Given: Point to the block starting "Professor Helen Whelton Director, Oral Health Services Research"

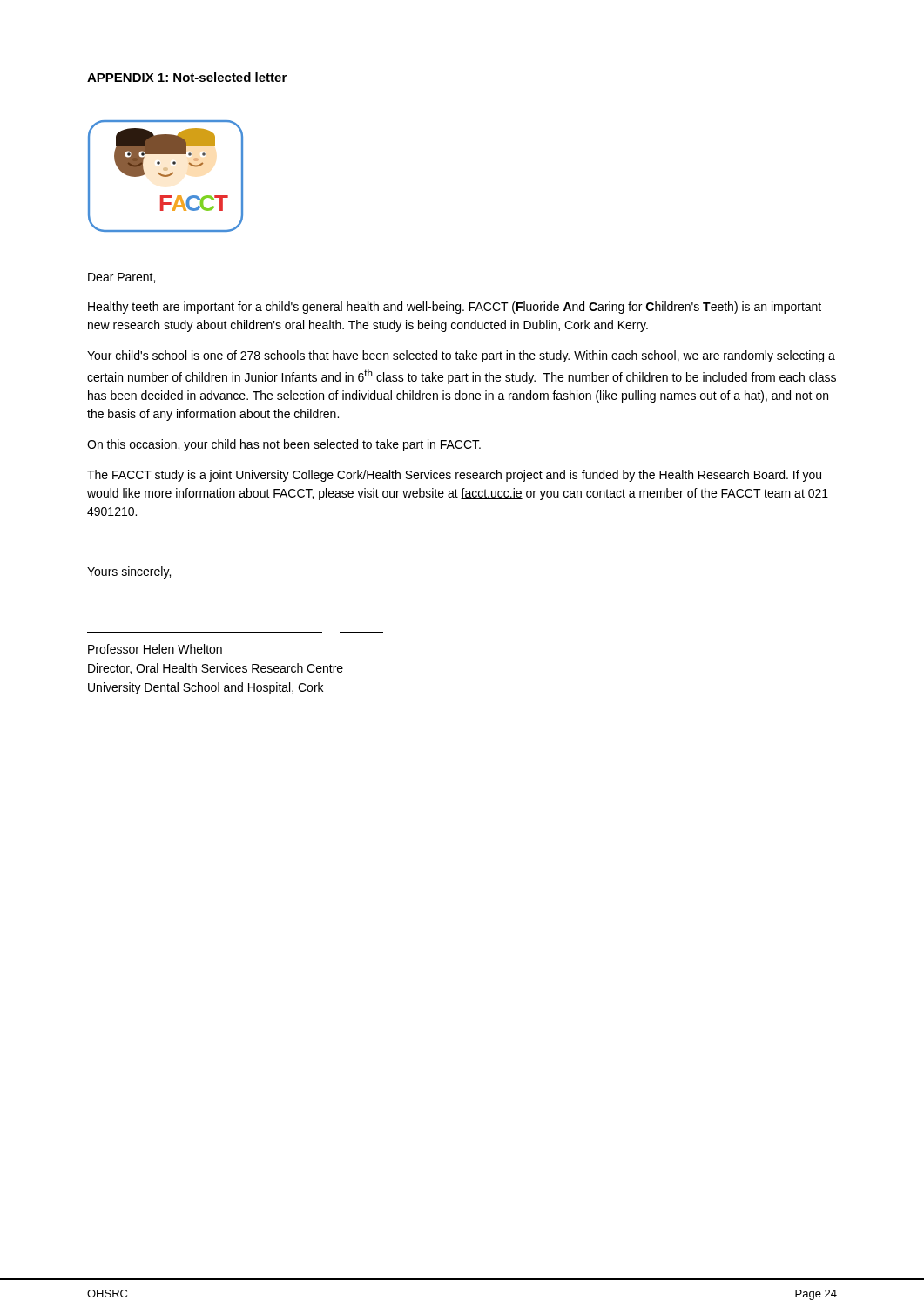Looking at the screenshot, I should [215, 668].
